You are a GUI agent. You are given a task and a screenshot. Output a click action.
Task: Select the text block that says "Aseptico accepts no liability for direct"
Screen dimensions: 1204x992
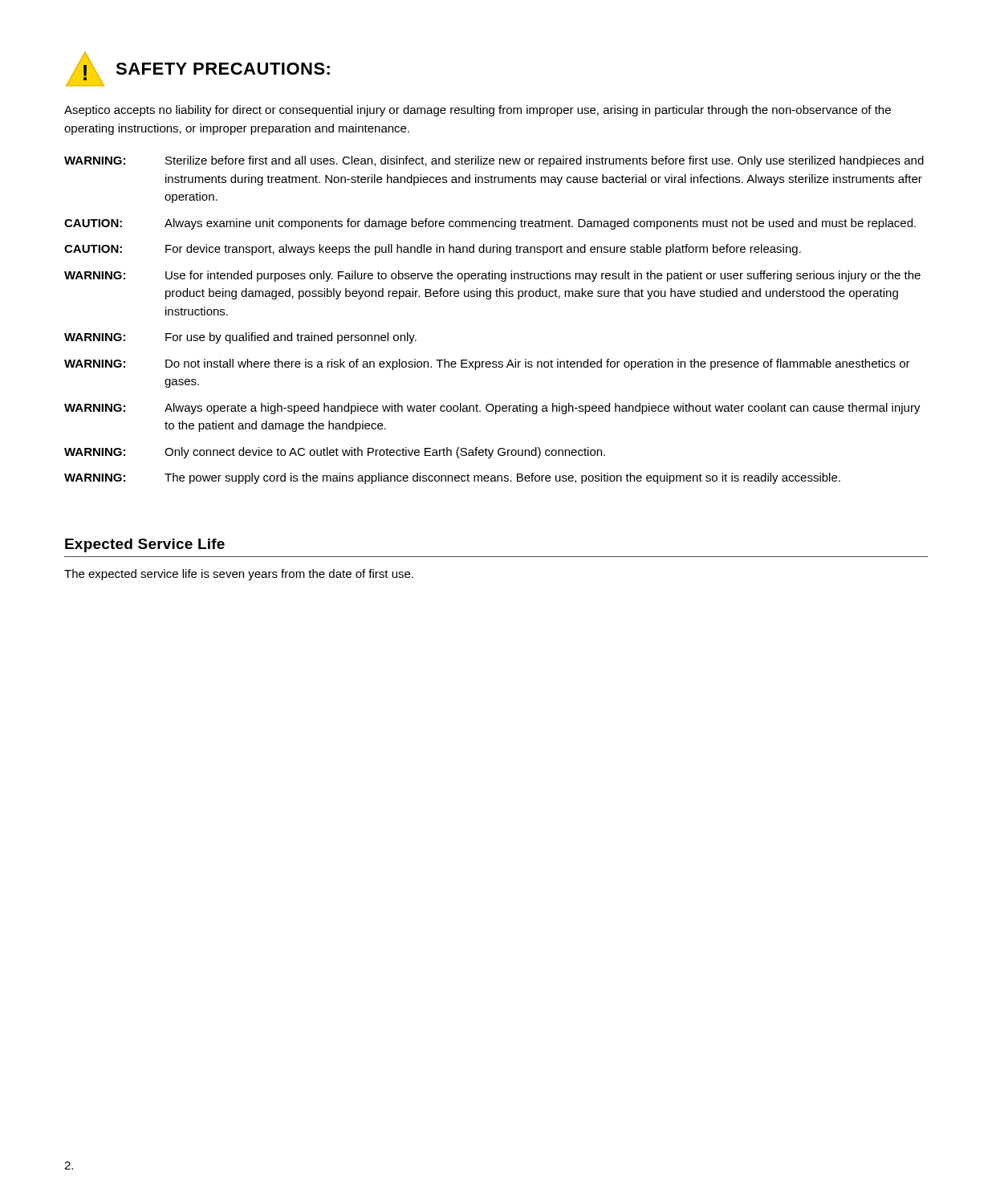478,119
